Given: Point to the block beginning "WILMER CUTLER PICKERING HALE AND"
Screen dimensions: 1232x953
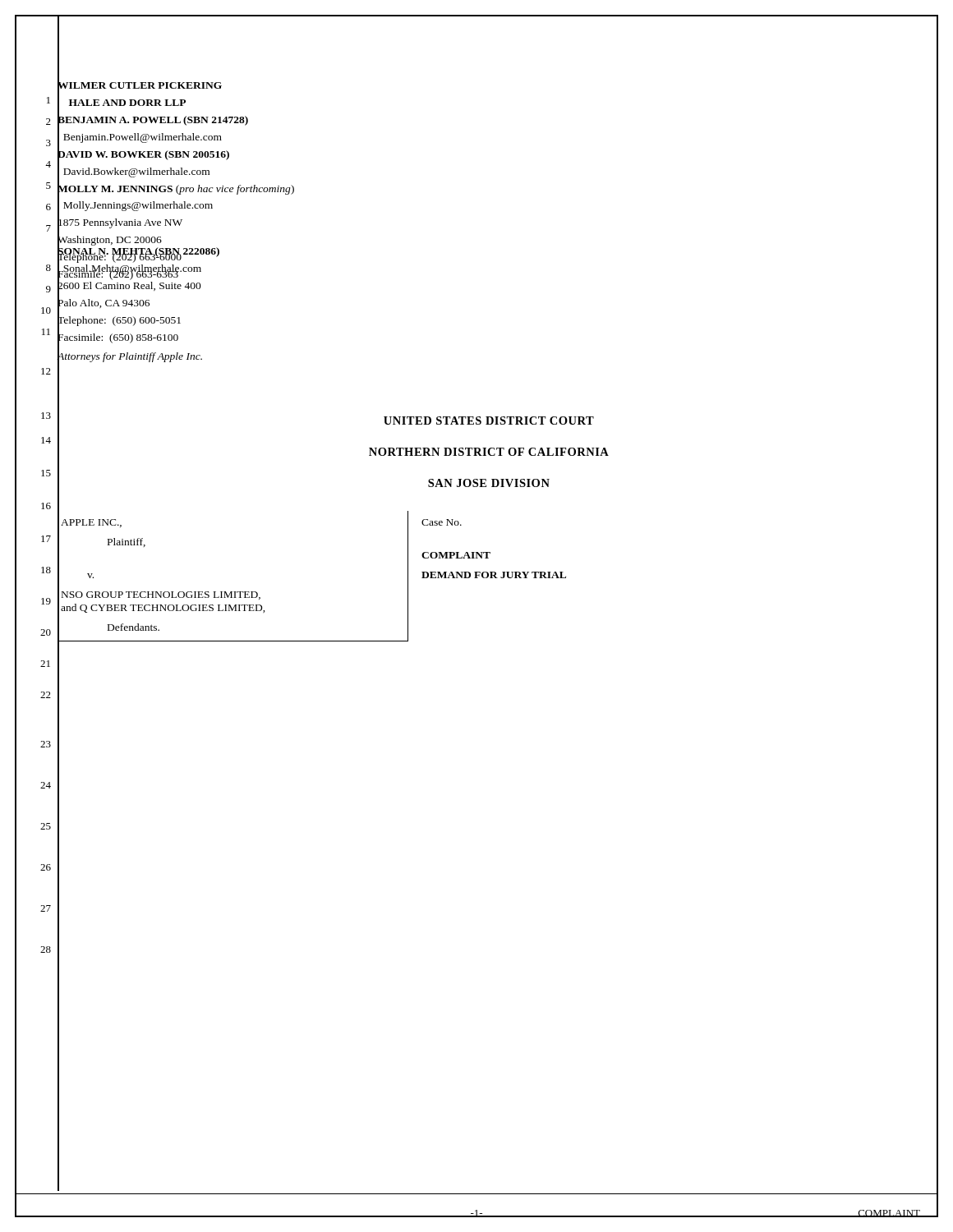Looking at the screenshot, I should pyautogui.click(x=176, y=180).
